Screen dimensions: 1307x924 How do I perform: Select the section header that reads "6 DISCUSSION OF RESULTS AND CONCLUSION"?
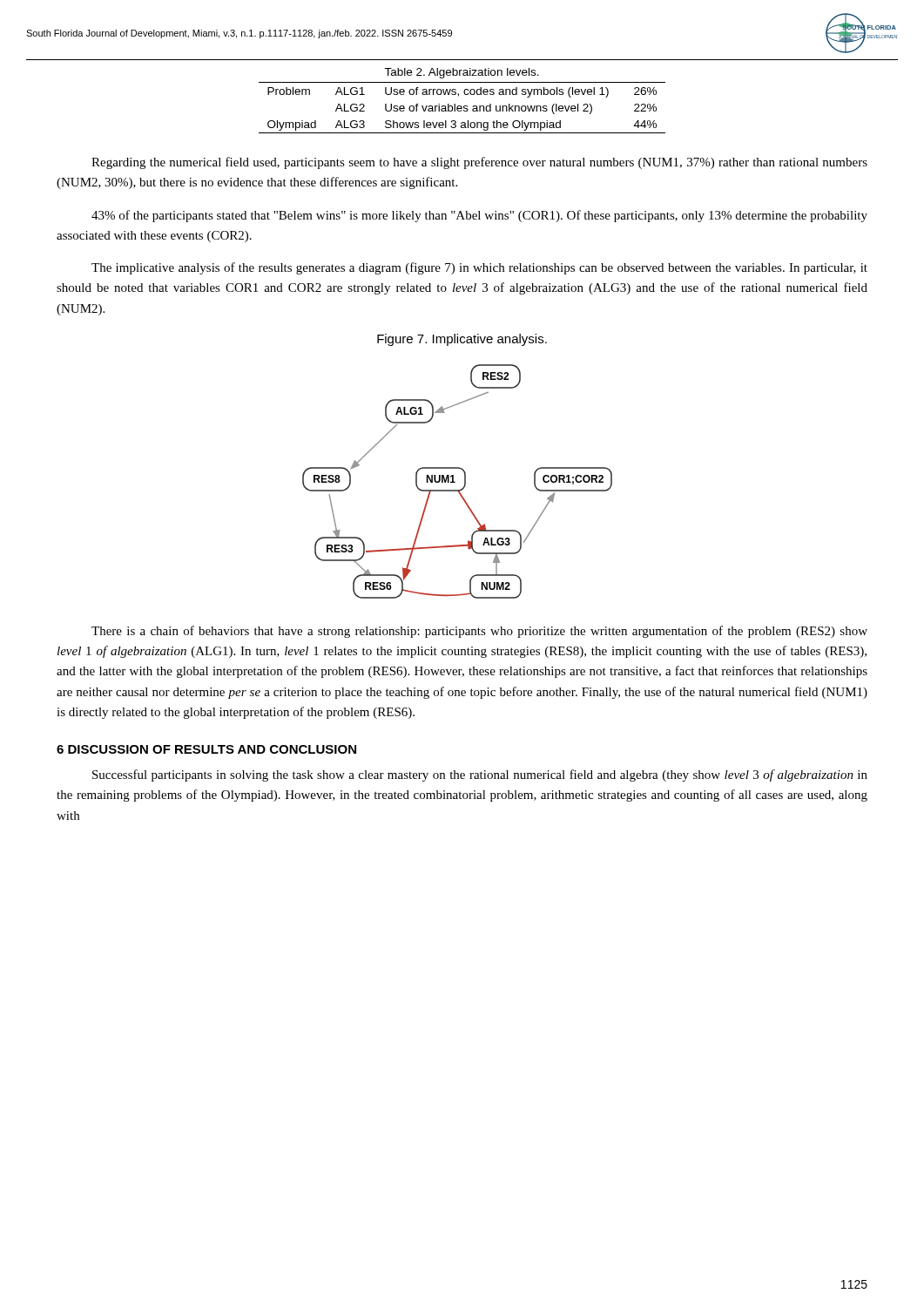(x=207, y=749)
